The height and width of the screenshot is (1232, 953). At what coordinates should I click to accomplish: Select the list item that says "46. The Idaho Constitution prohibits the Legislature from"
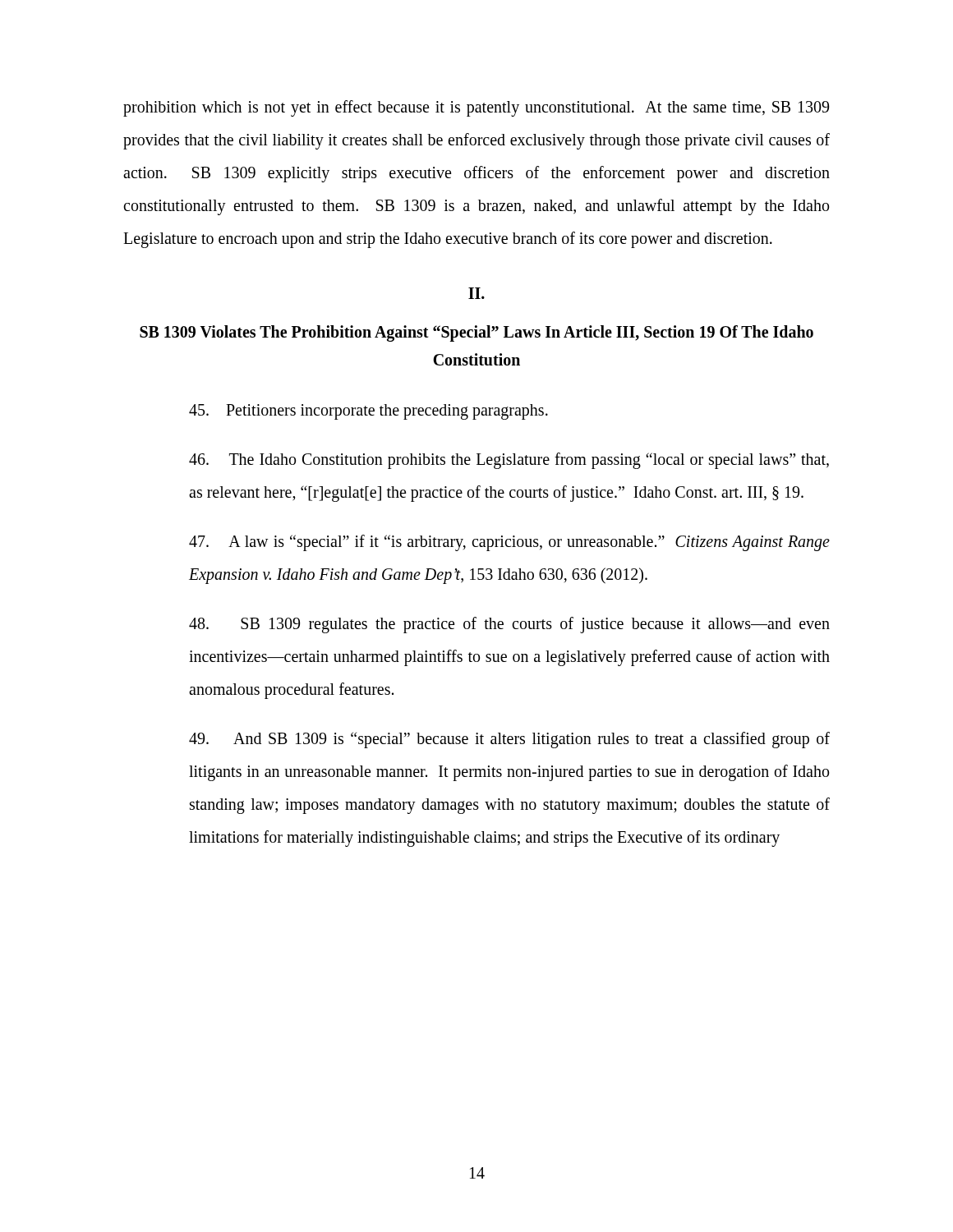(476, 476)
